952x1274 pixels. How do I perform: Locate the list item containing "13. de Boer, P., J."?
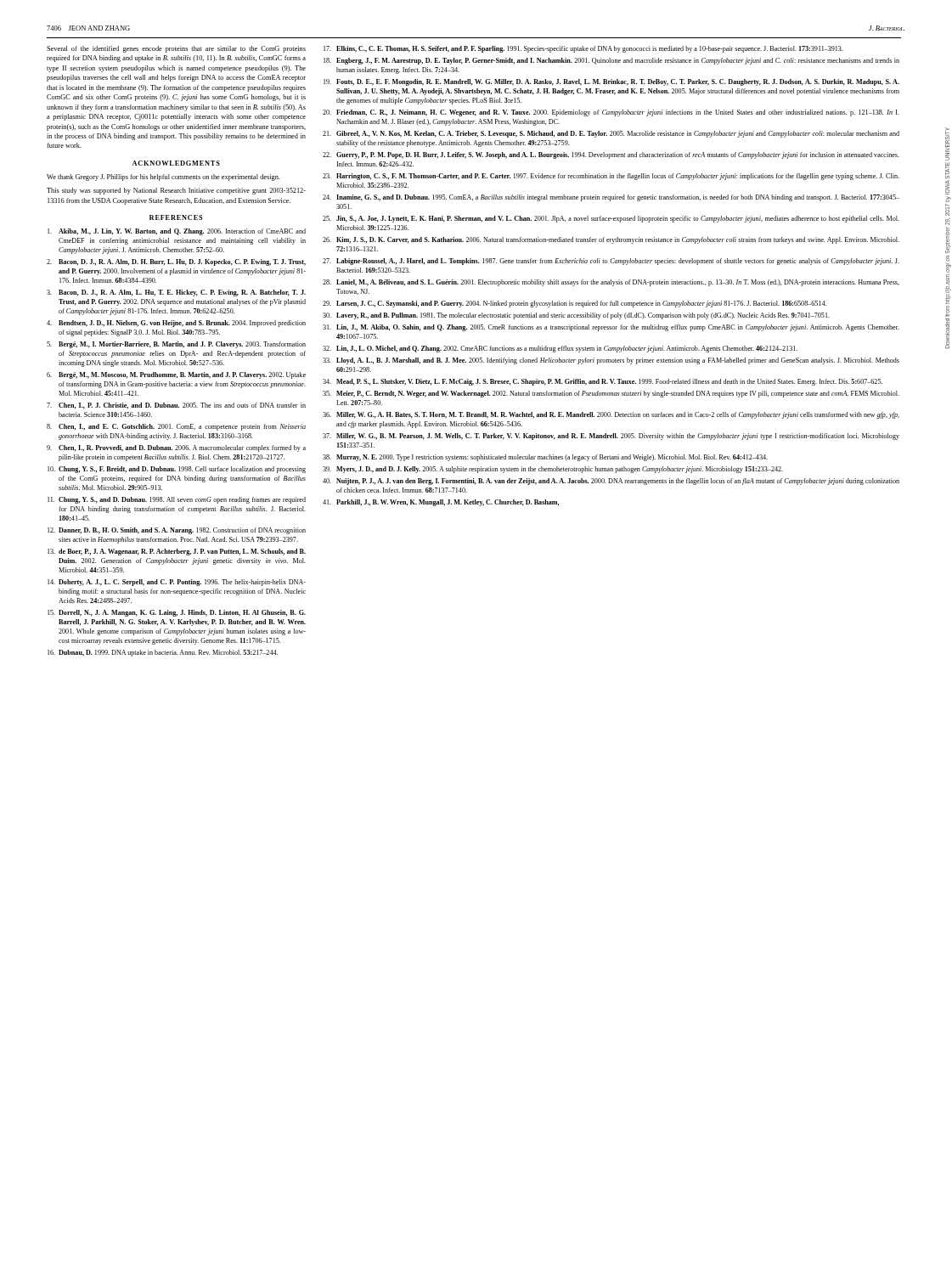176,561
